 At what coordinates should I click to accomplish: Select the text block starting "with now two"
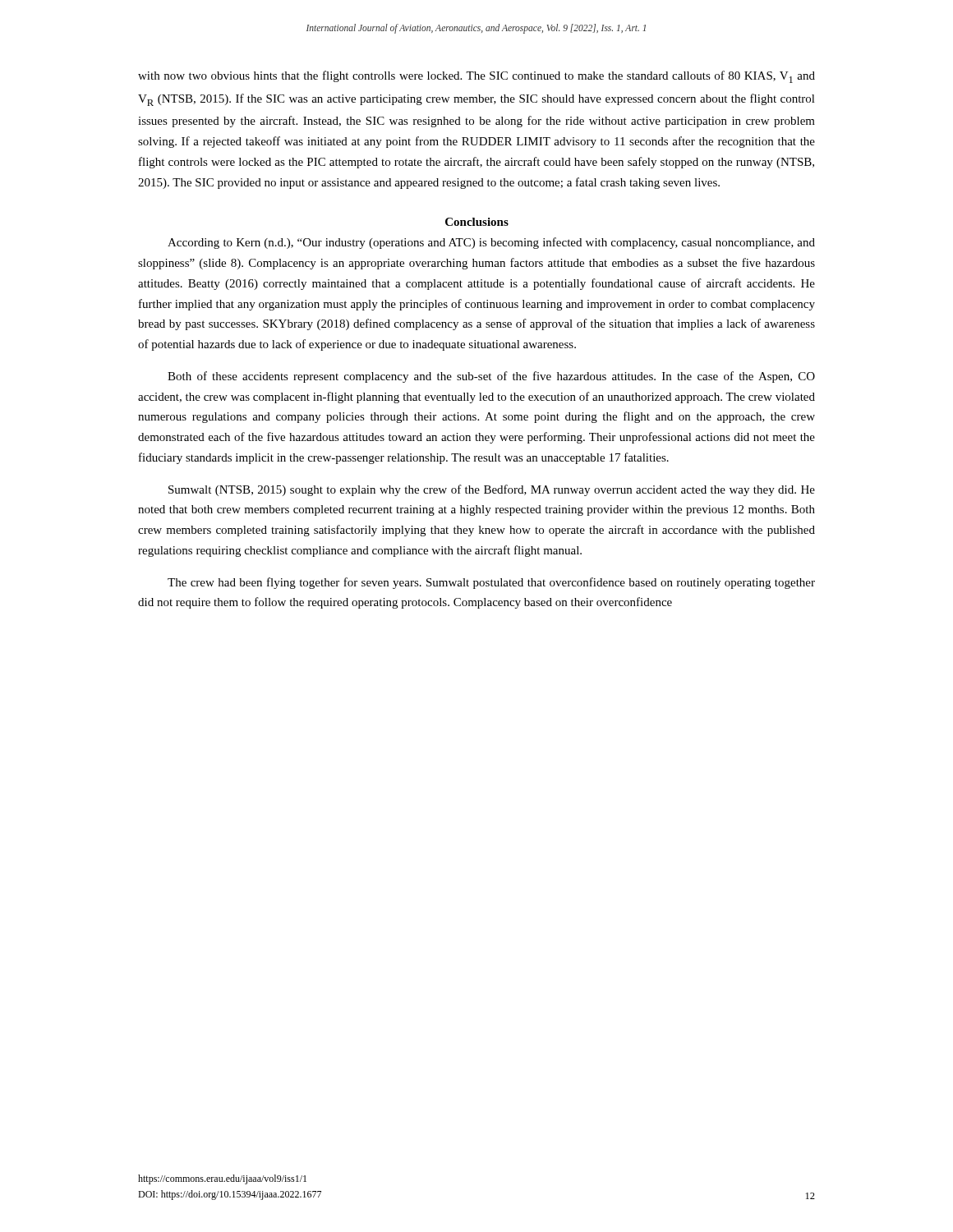tap(476, 129)
